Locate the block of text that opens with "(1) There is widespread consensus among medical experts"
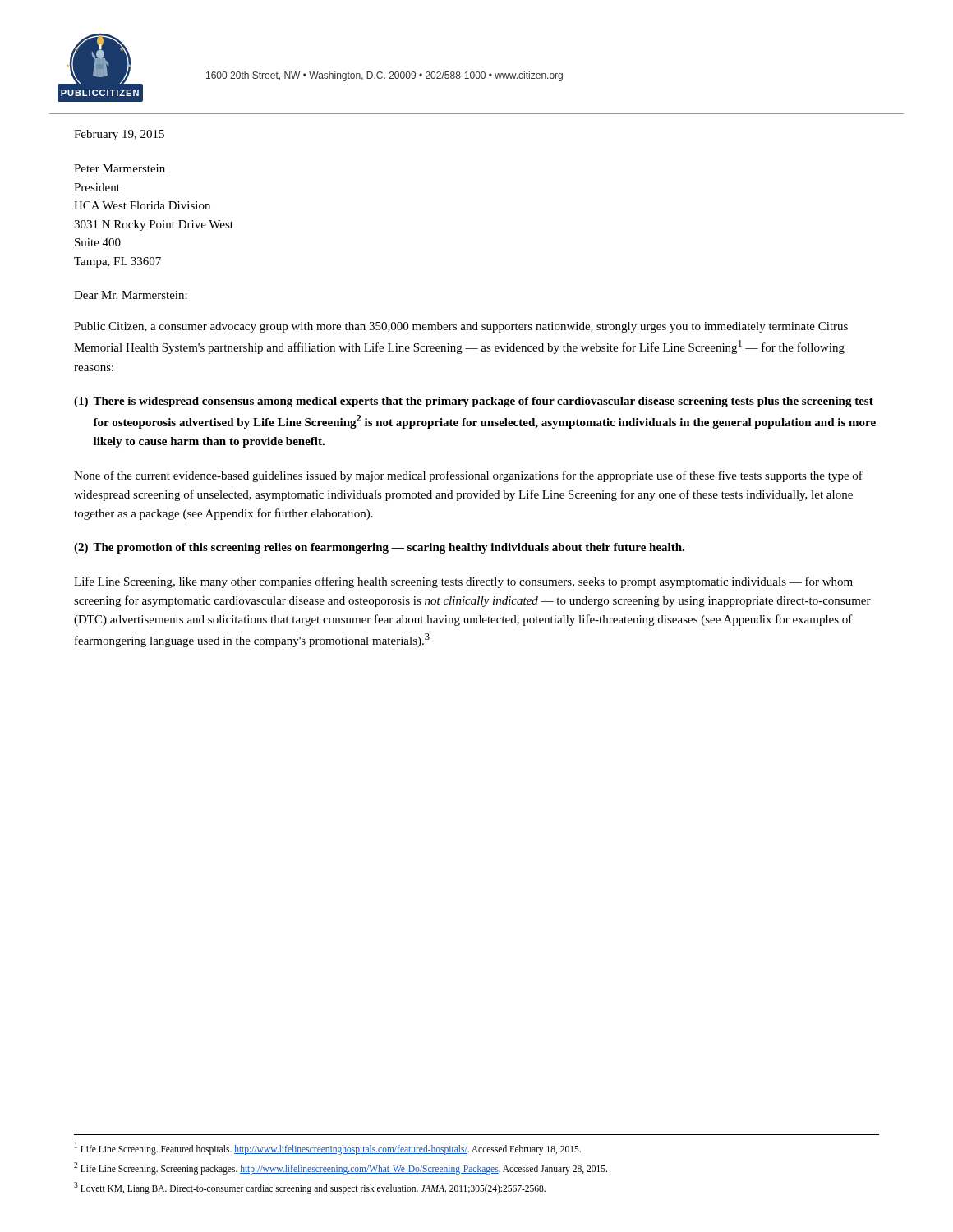Screen dimensions: 1232x953 [x=476, y=421]
